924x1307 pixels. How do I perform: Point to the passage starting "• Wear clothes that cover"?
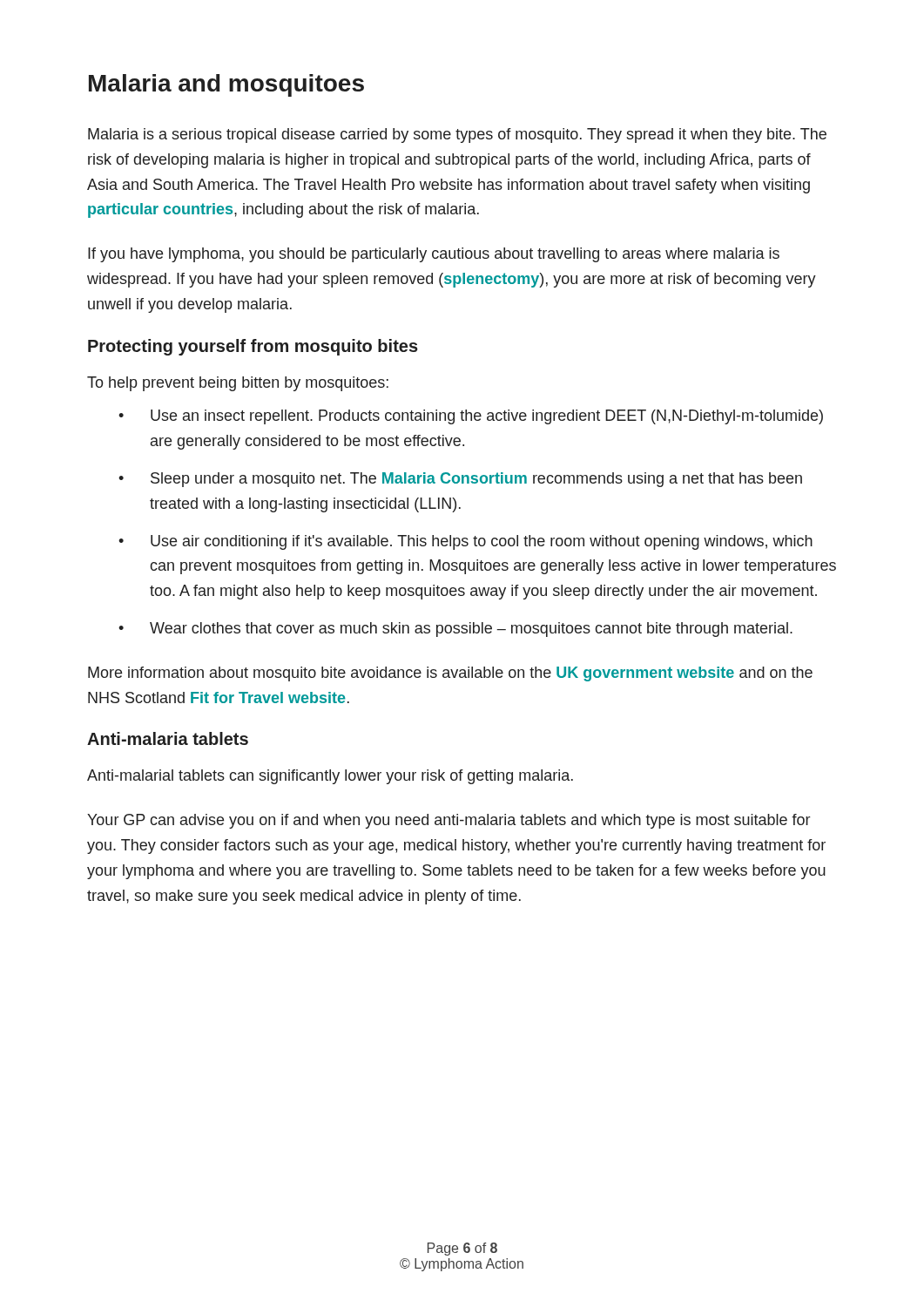tap(478, 629)
